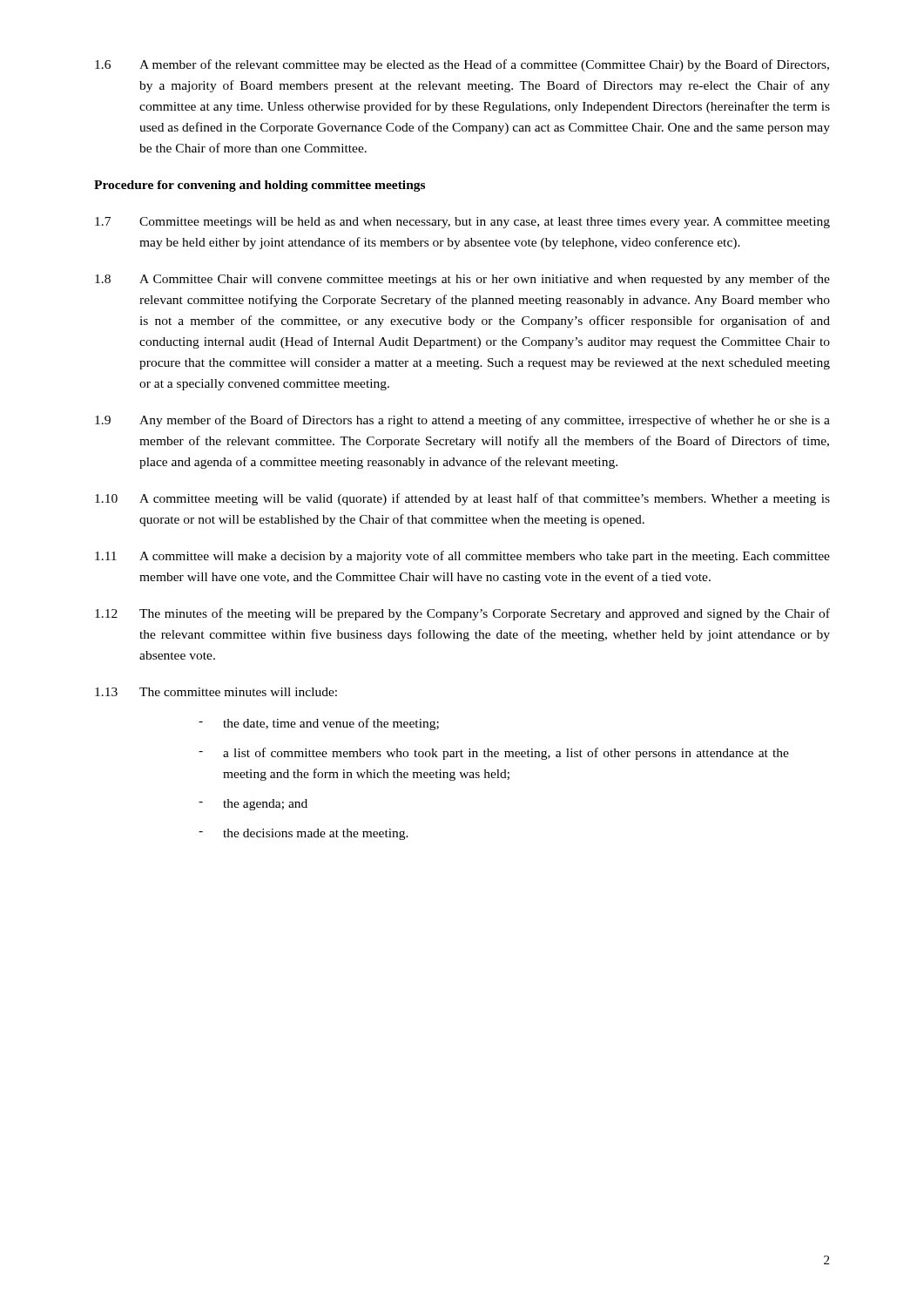Point to the block starting "12The minutes of the meeting will be"

(462, 635)
